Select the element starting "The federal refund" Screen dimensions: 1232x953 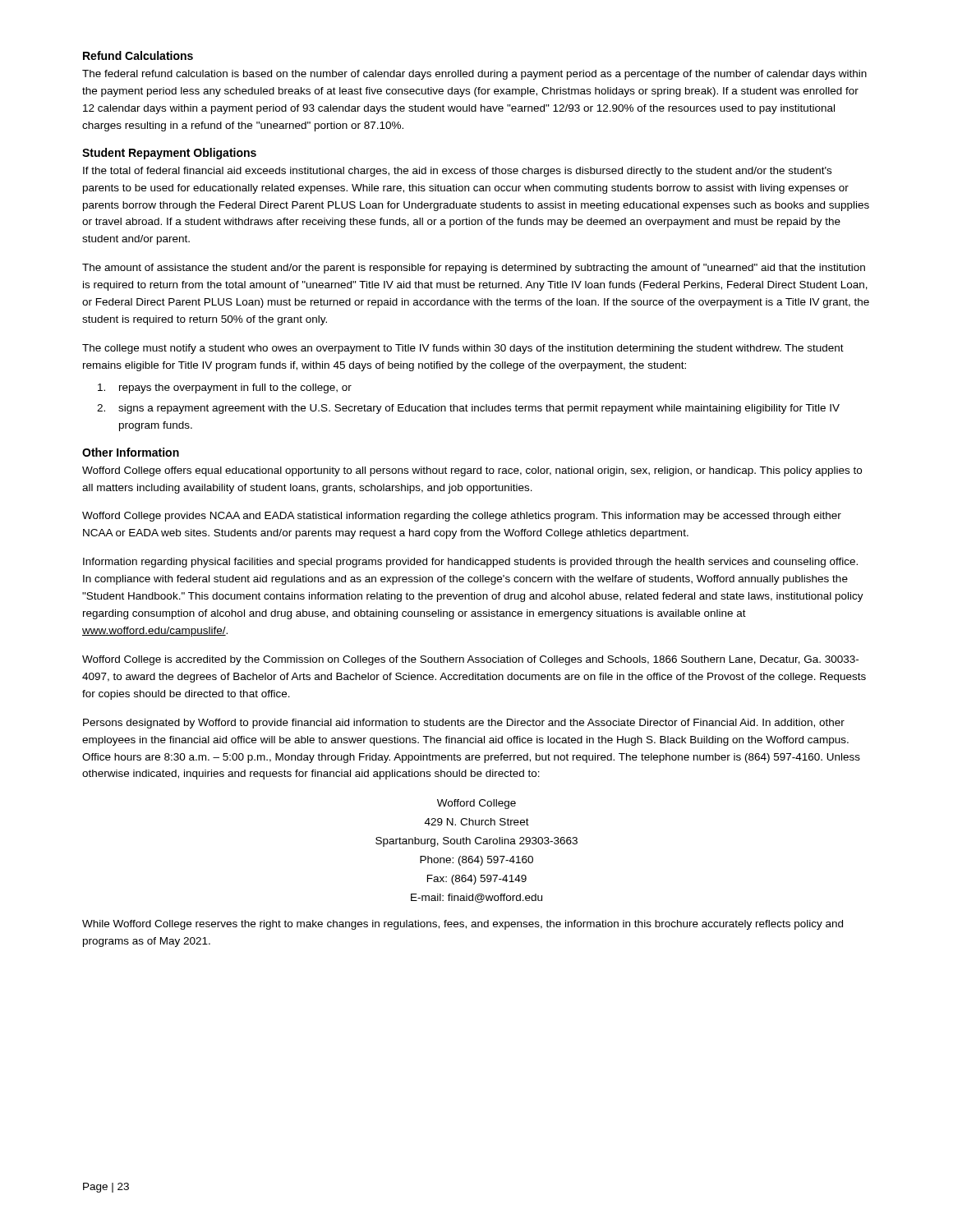tap(475, 99)
